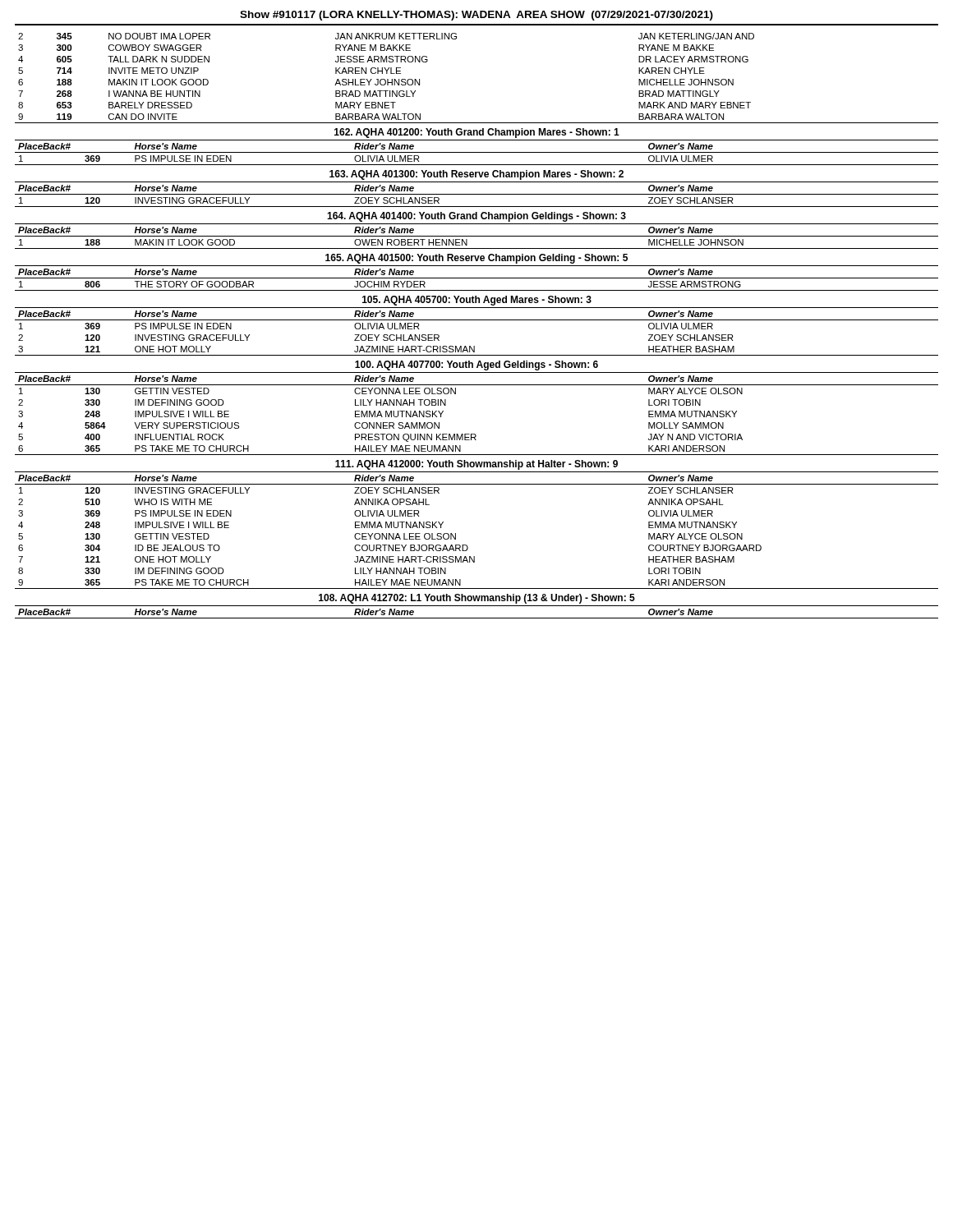Click on the section header containing "100. AQHA 407700:"
Screen dimensions: 1232x953
click(476, 365)
